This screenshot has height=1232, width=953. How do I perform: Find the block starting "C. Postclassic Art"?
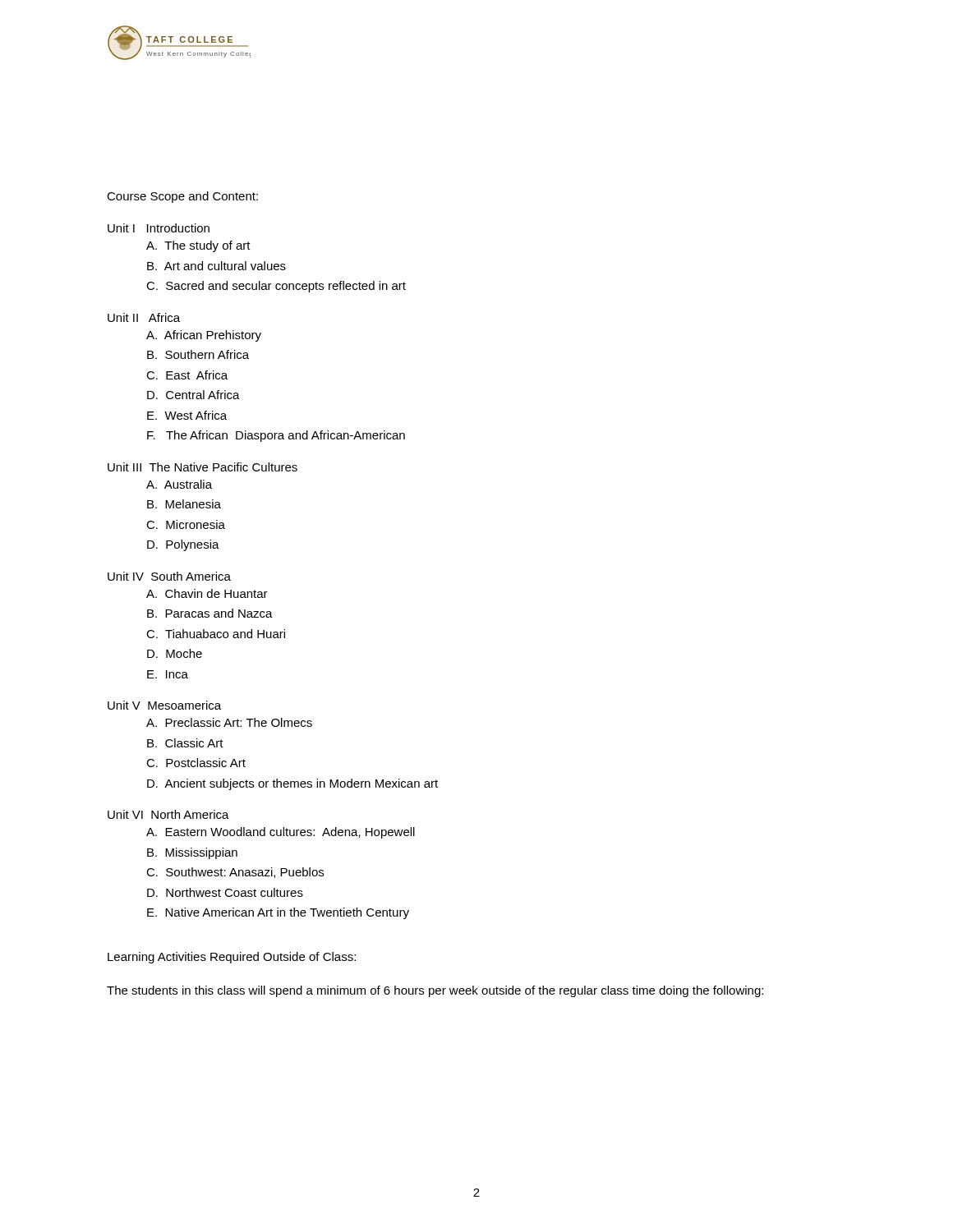196,763
